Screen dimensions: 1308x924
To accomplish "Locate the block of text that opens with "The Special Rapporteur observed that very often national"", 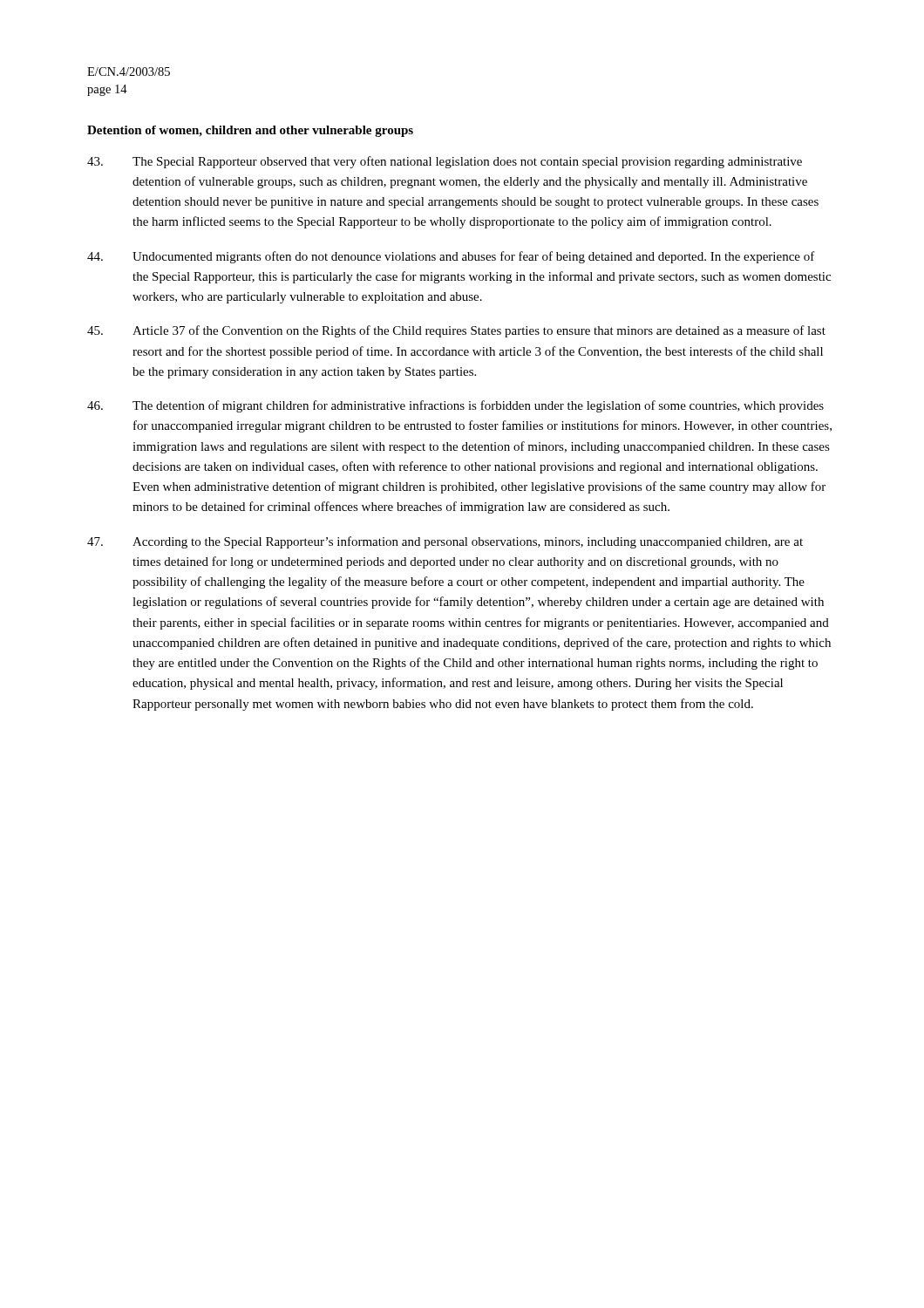I will (460, 192).
